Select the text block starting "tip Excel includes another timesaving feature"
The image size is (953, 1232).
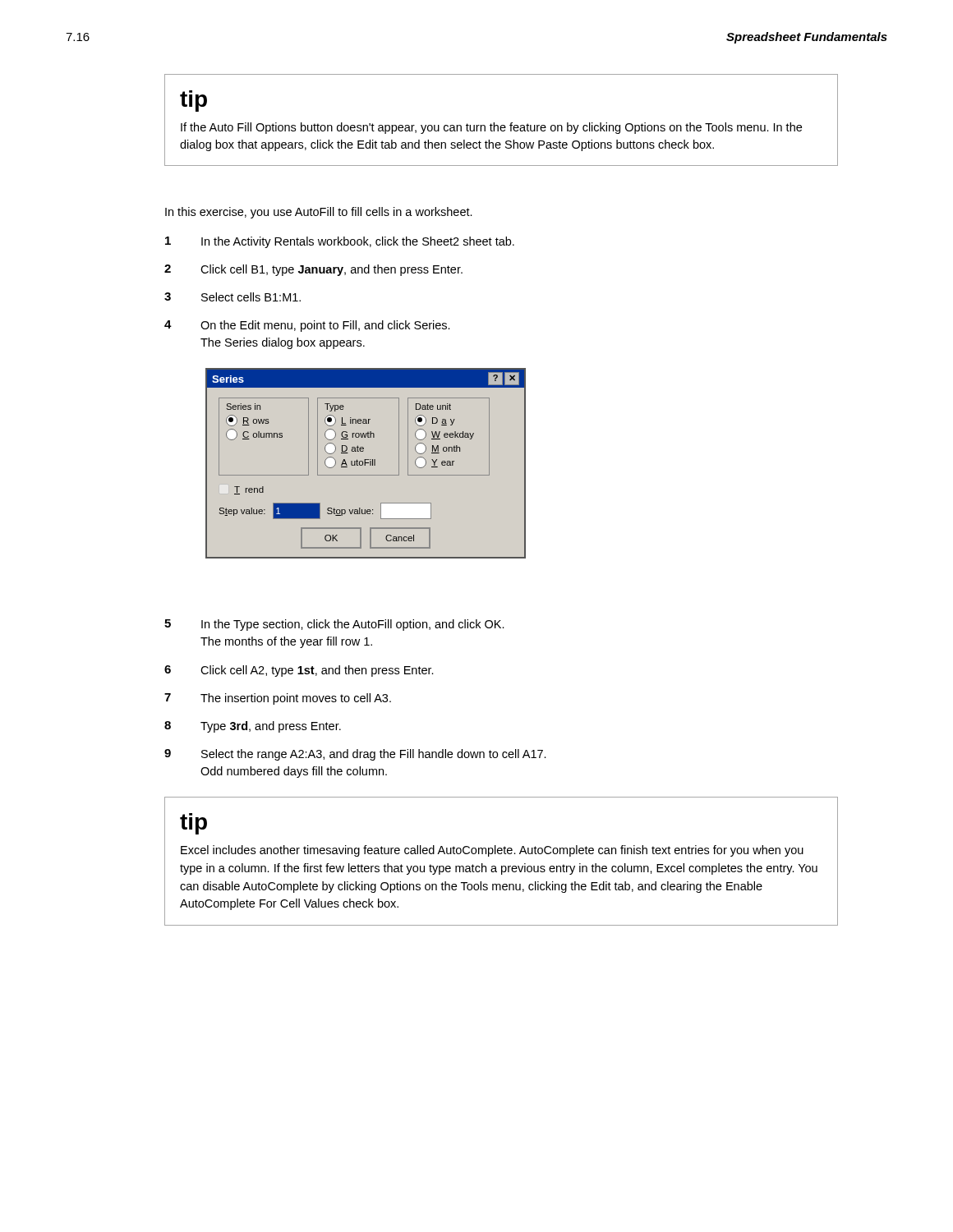pos(501,861)
